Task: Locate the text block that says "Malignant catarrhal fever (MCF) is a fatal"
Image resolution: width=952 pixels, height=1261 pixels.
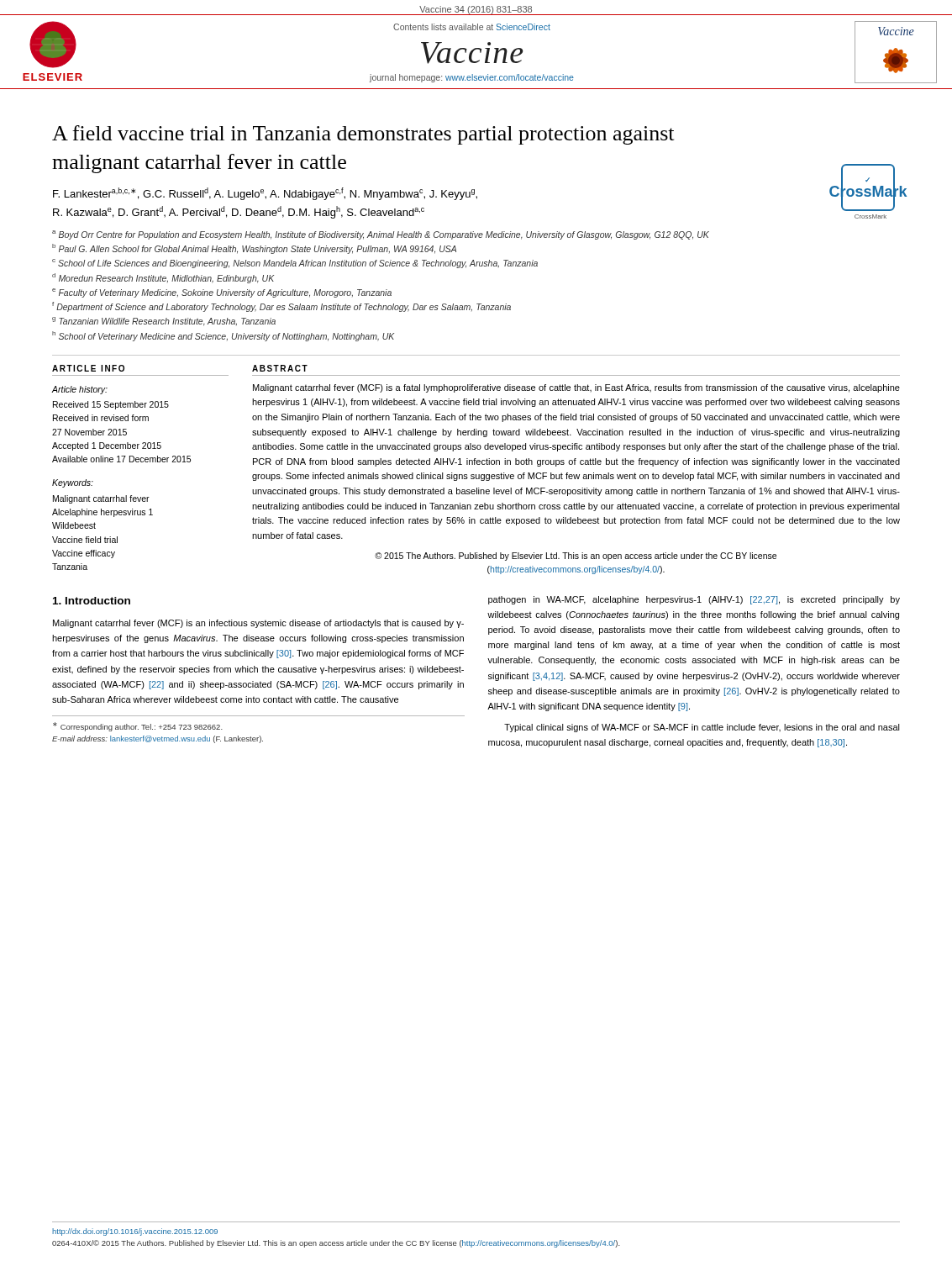Action: point(576,461)
